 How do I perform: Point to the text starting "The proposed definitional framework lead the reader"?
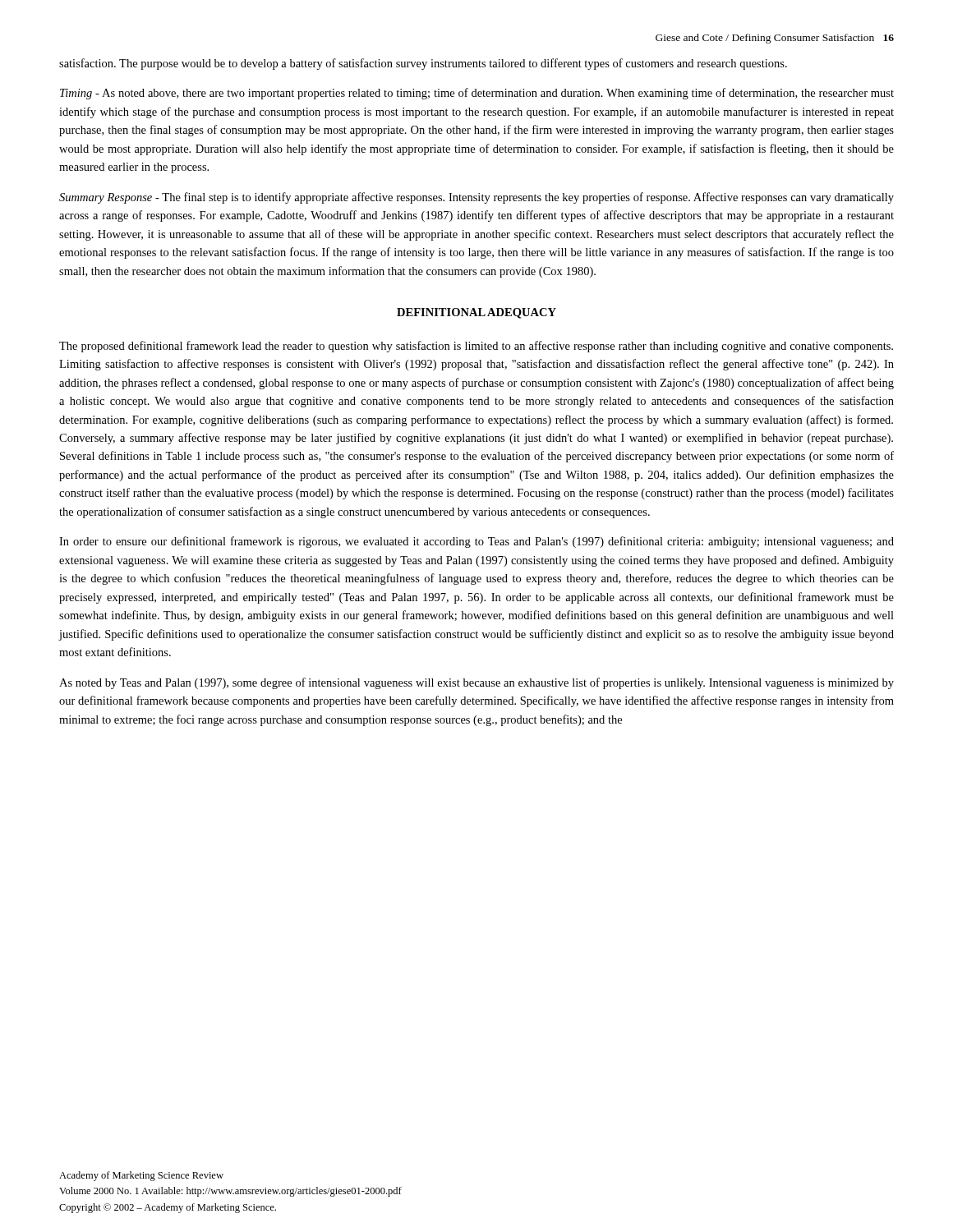476,429
